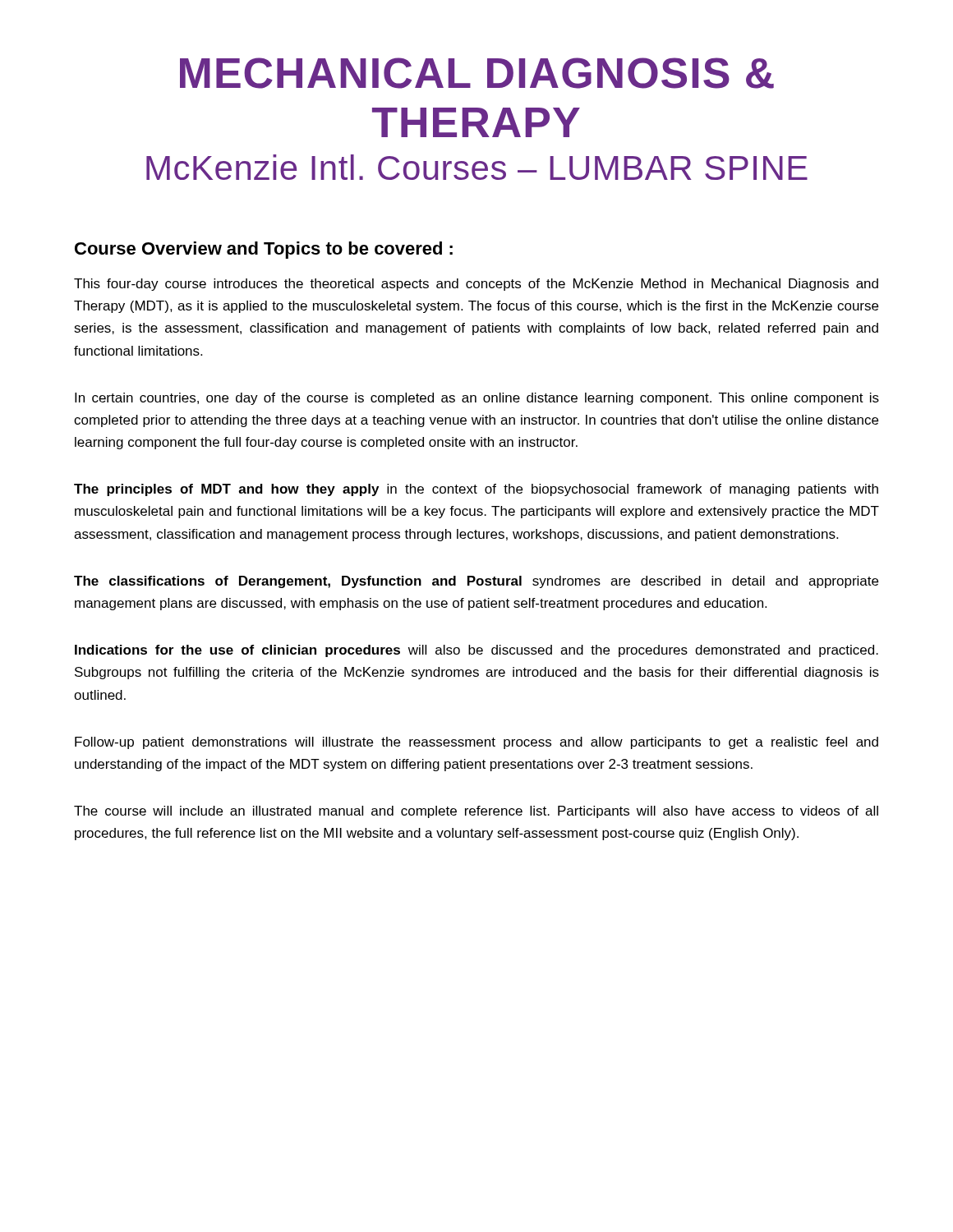The height and width of the screenshot is (1232, 953).
Task: Find the block on this page that starts "The course will"
Action: 476,822
